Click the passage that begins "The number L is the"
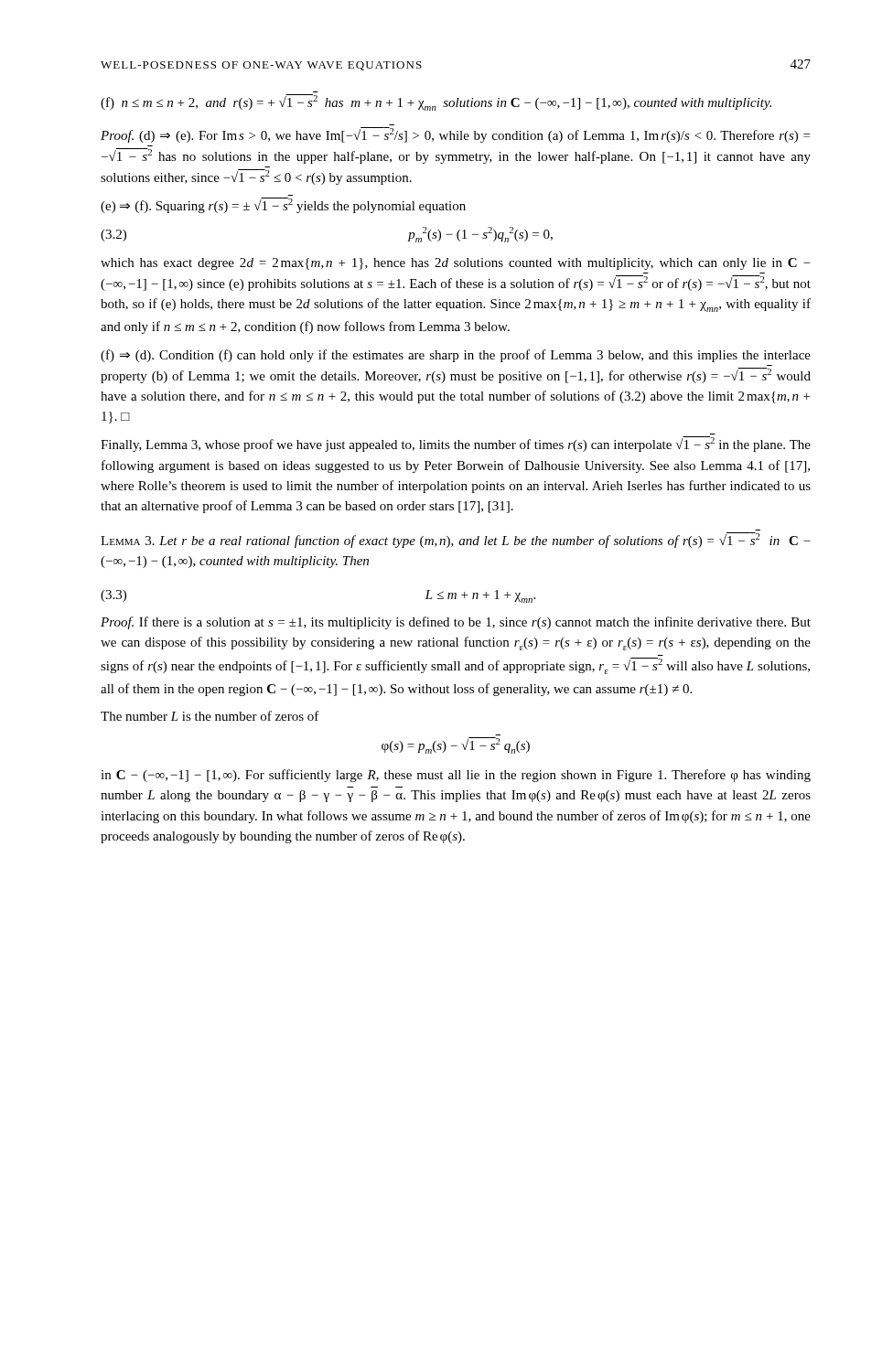893x1372 pixels. point(210,716)
